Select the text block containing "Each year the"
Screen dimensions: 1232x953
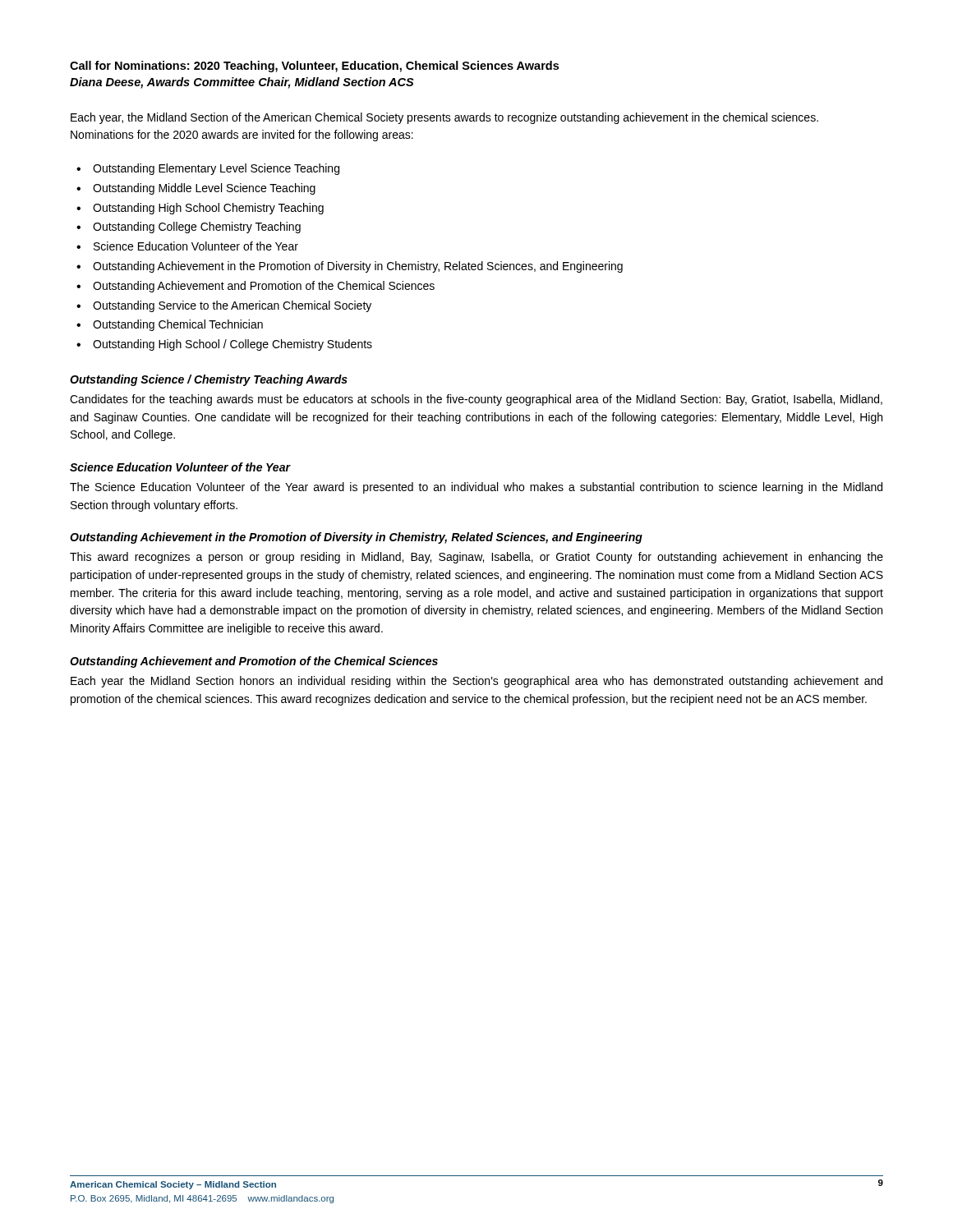pos(476,690)
